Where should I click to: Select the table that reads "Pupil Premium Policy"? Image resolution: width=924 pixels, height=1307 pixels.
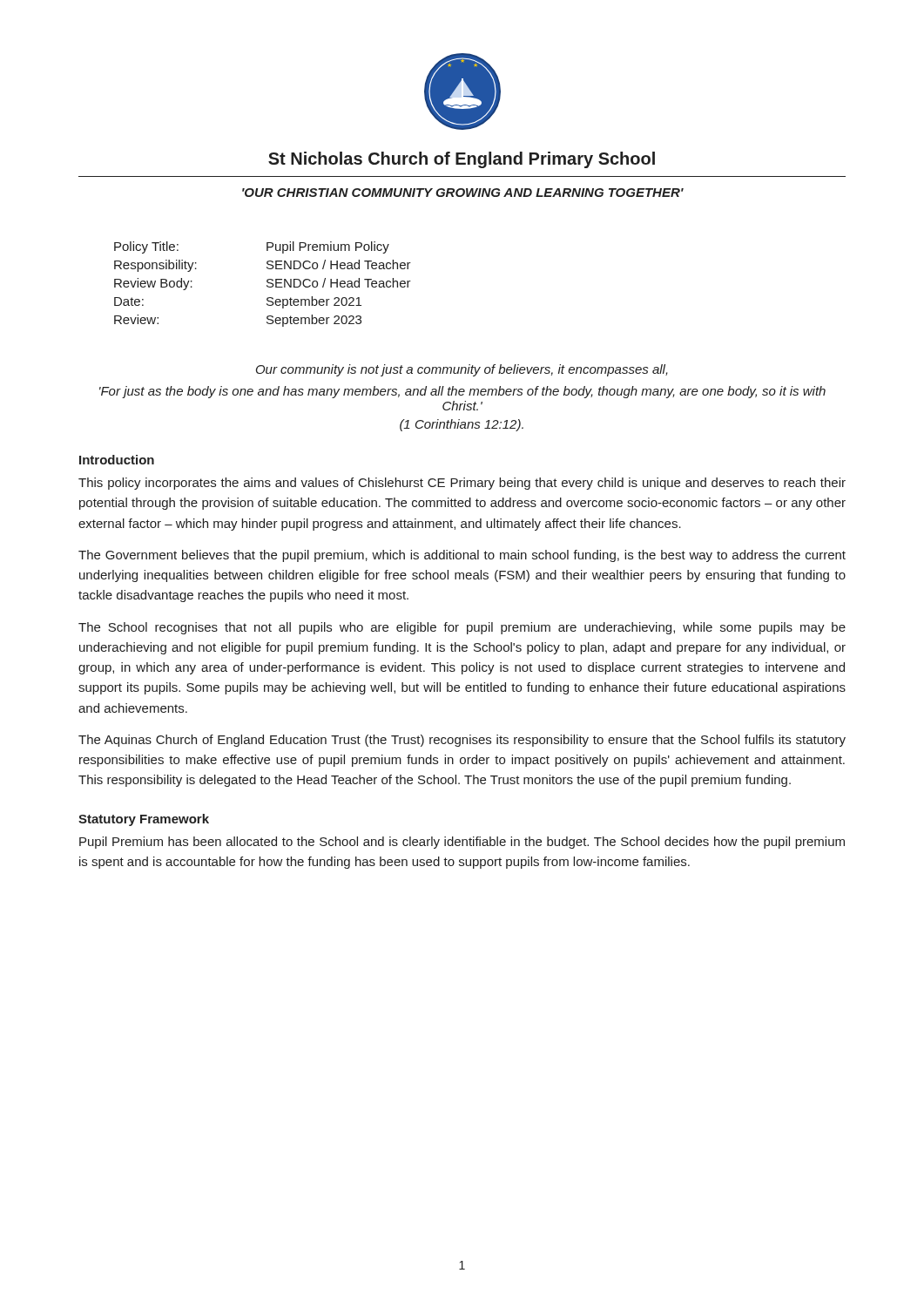pyautogui.click(x=479, y=283)
